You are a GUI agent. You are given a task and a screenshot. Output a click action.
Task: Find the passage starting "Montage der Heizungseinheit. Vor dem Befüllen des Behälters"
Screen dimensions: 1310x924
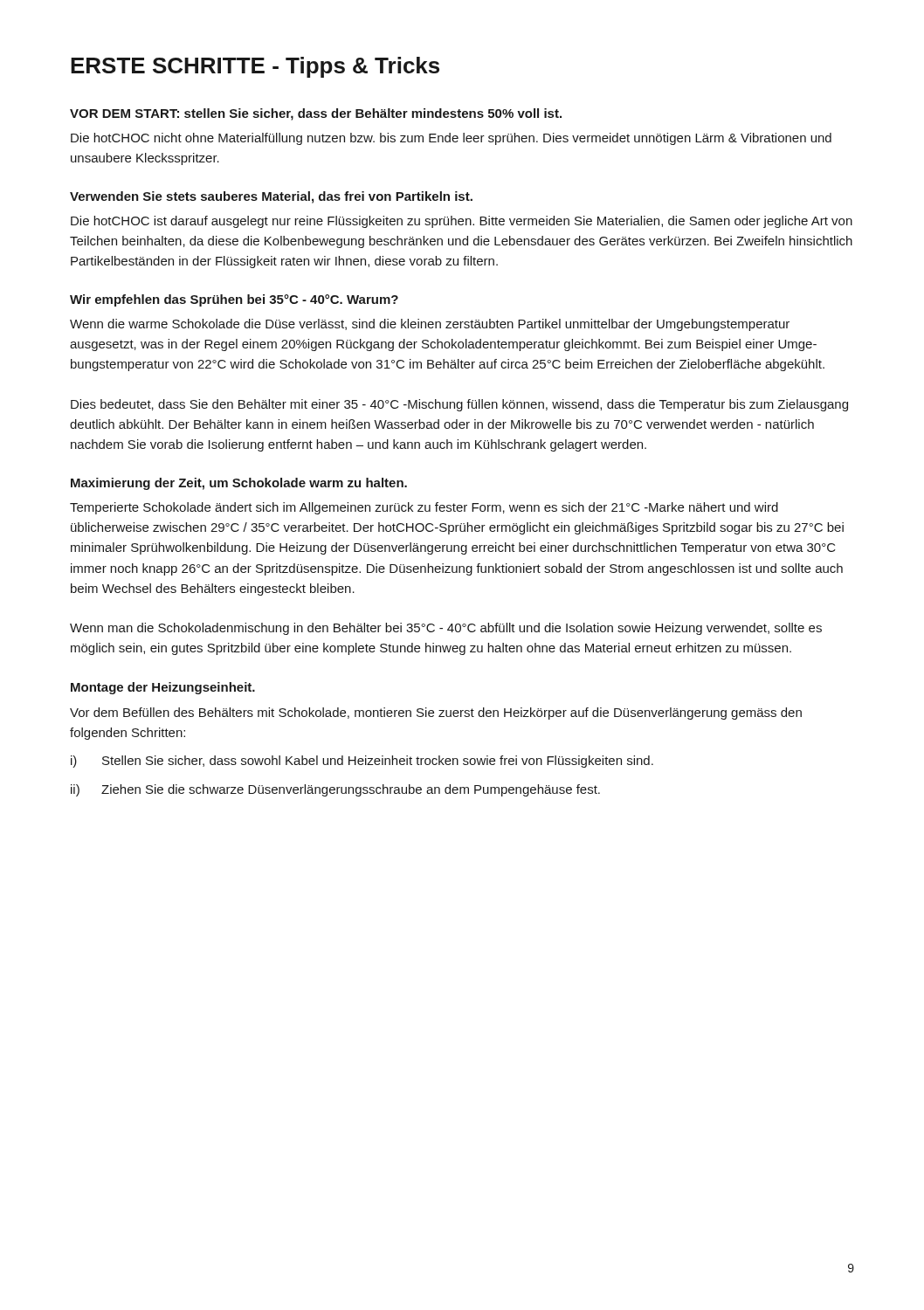[462, 710]
